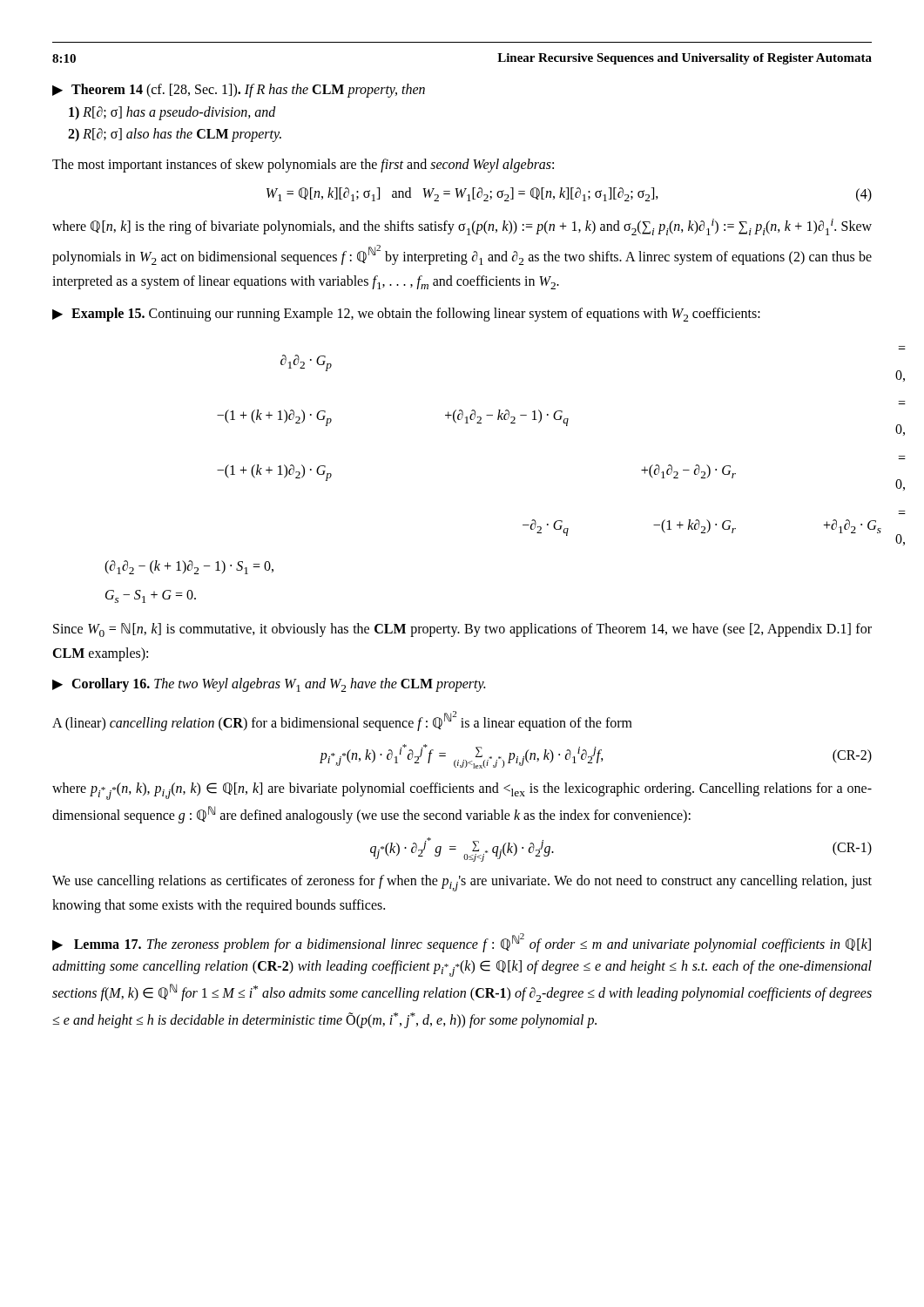The height and width of the screenshot is (1307, 924).
Task: Point to the text block starting "We use cancelling relations as certificates"
Action: coord(462,893)
